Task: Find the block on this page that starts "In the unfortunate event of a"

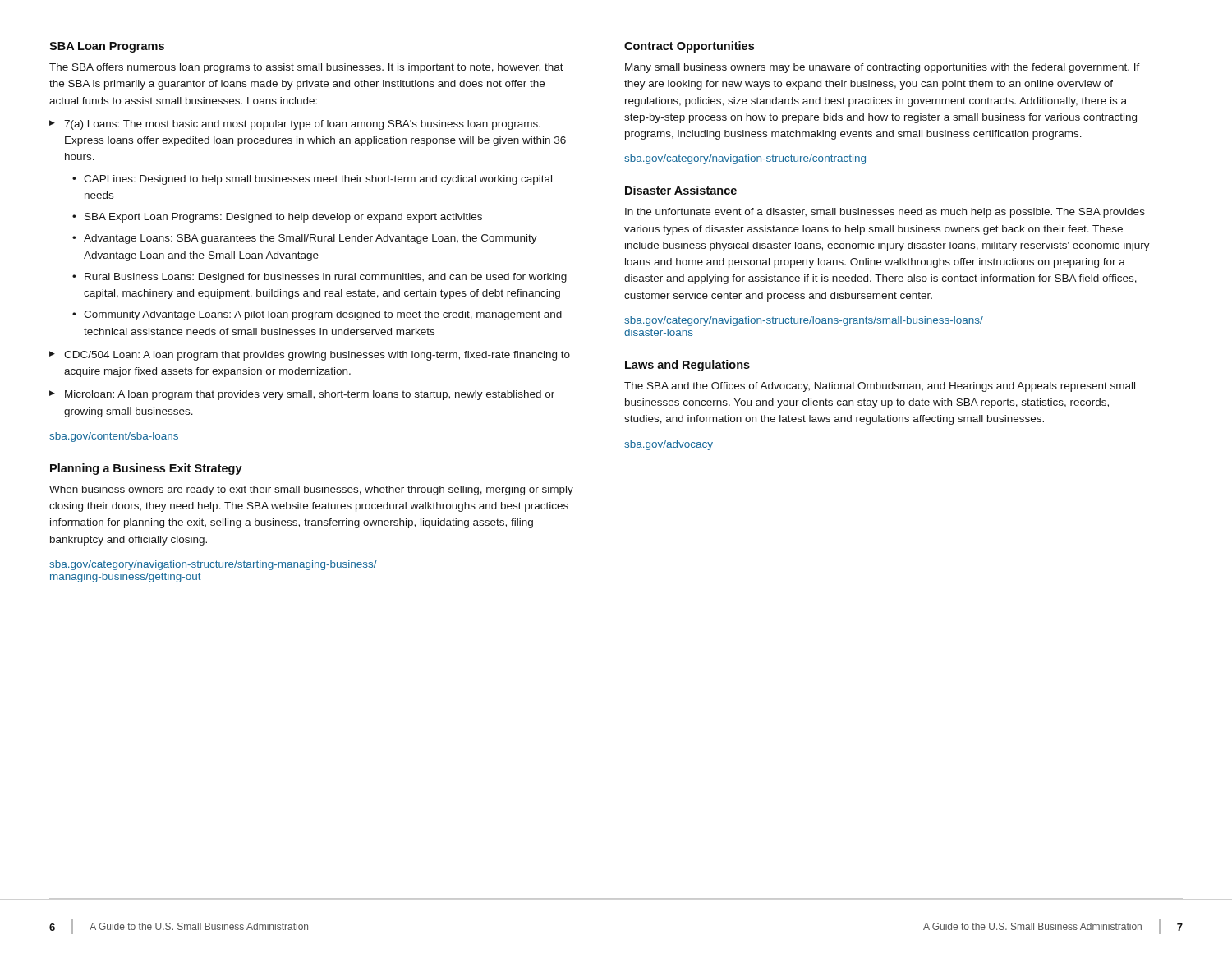Action: click(887, 254)
